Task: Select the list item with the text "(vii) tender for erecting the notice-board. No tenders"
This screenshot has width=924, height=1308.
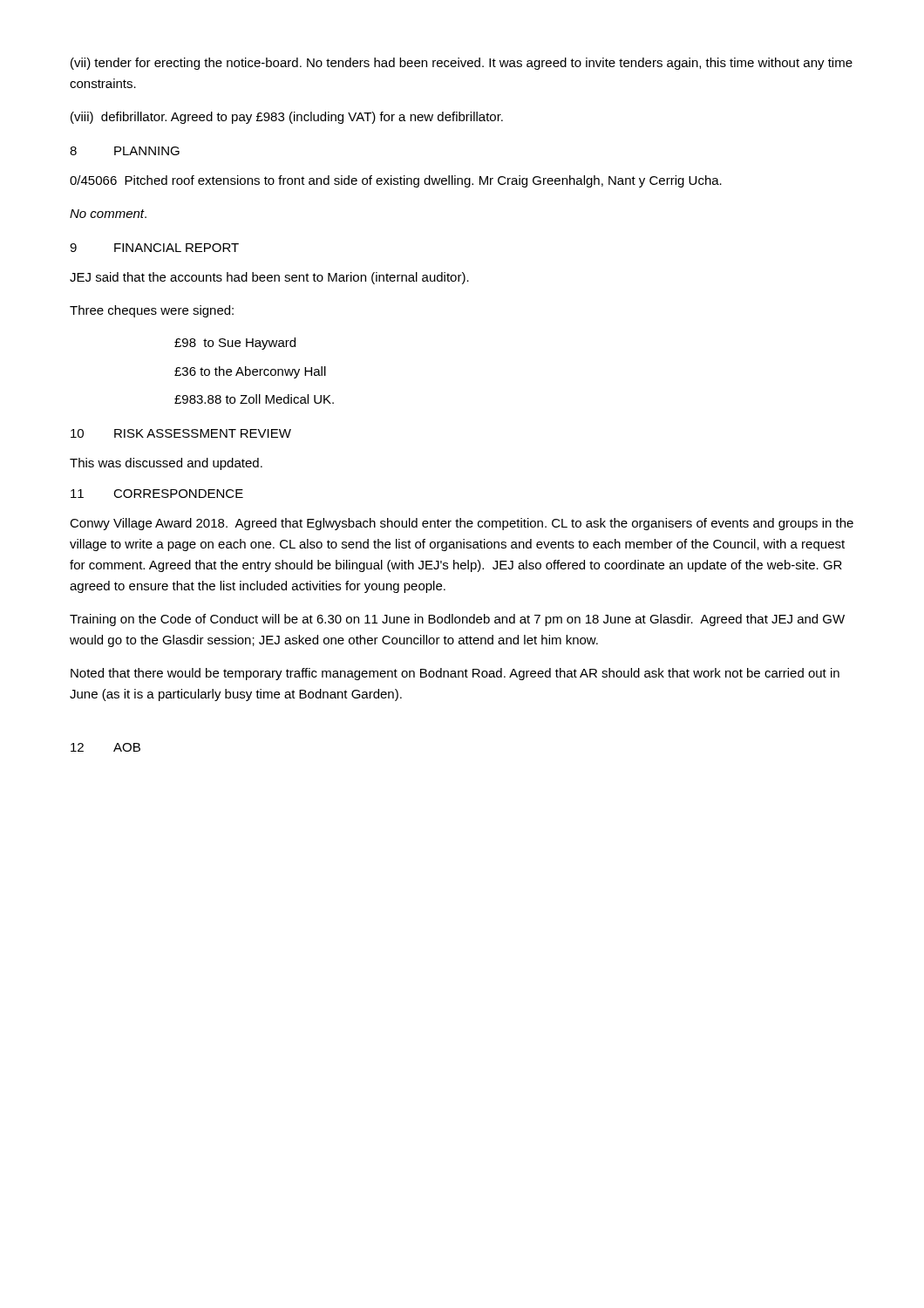Action: coord(461,73)
